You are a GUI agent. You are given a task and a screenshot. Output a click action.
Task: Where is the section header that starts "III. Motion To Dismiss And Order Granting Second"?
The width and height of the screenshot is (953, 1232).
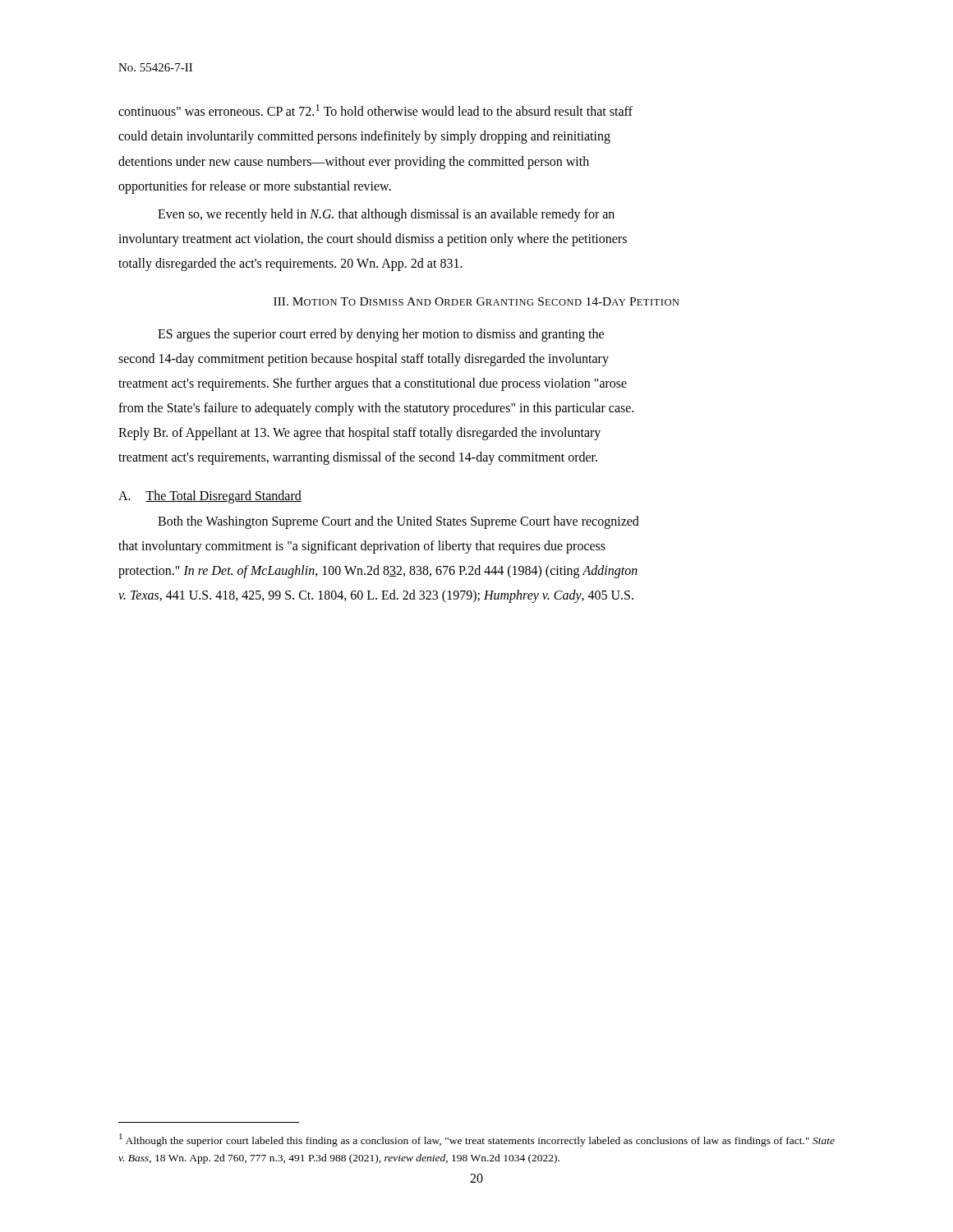tap(476, 301)
